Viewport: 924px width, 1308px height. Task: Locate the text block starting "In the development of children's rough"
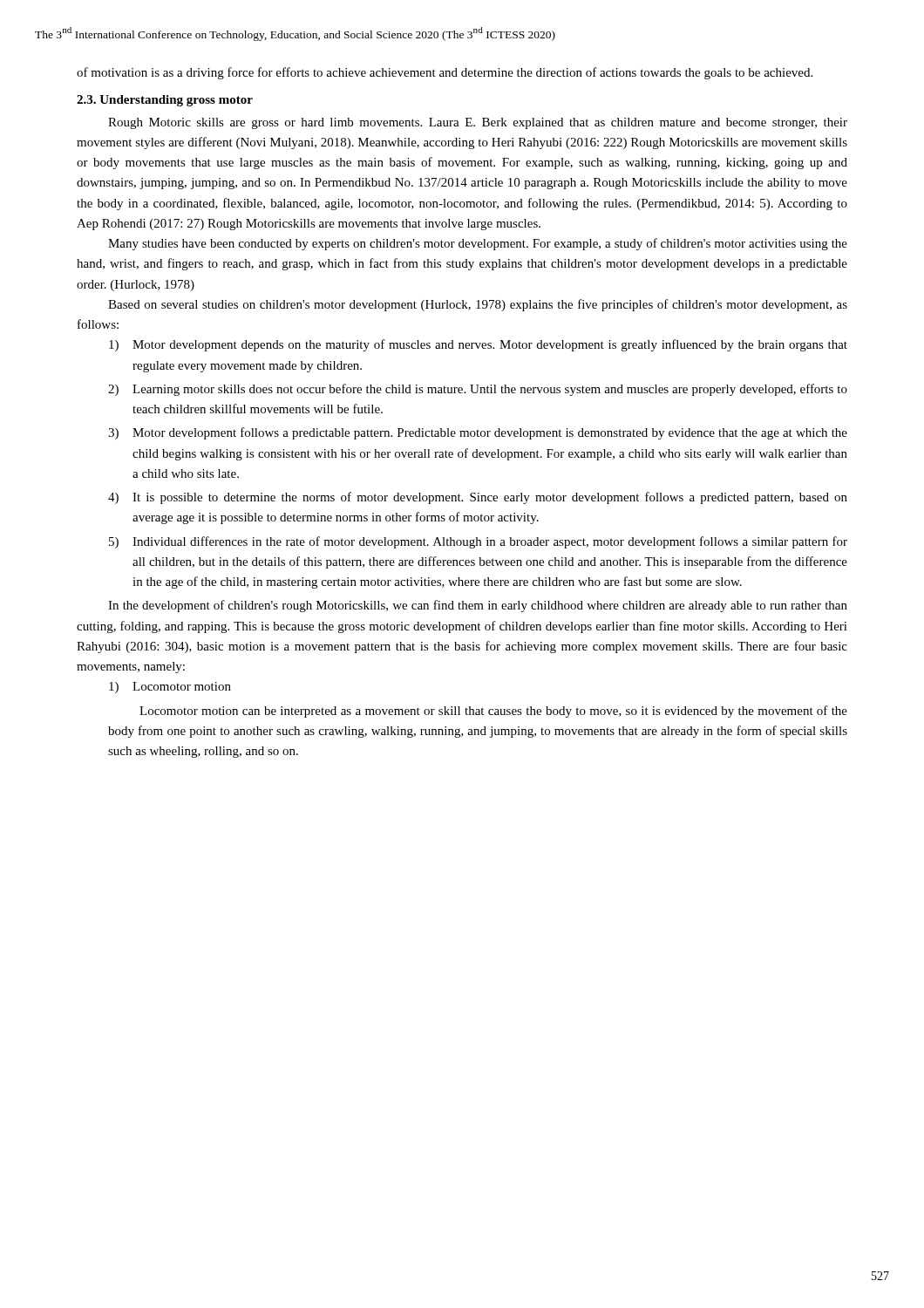pyautogui.click(x=462, y=636)
